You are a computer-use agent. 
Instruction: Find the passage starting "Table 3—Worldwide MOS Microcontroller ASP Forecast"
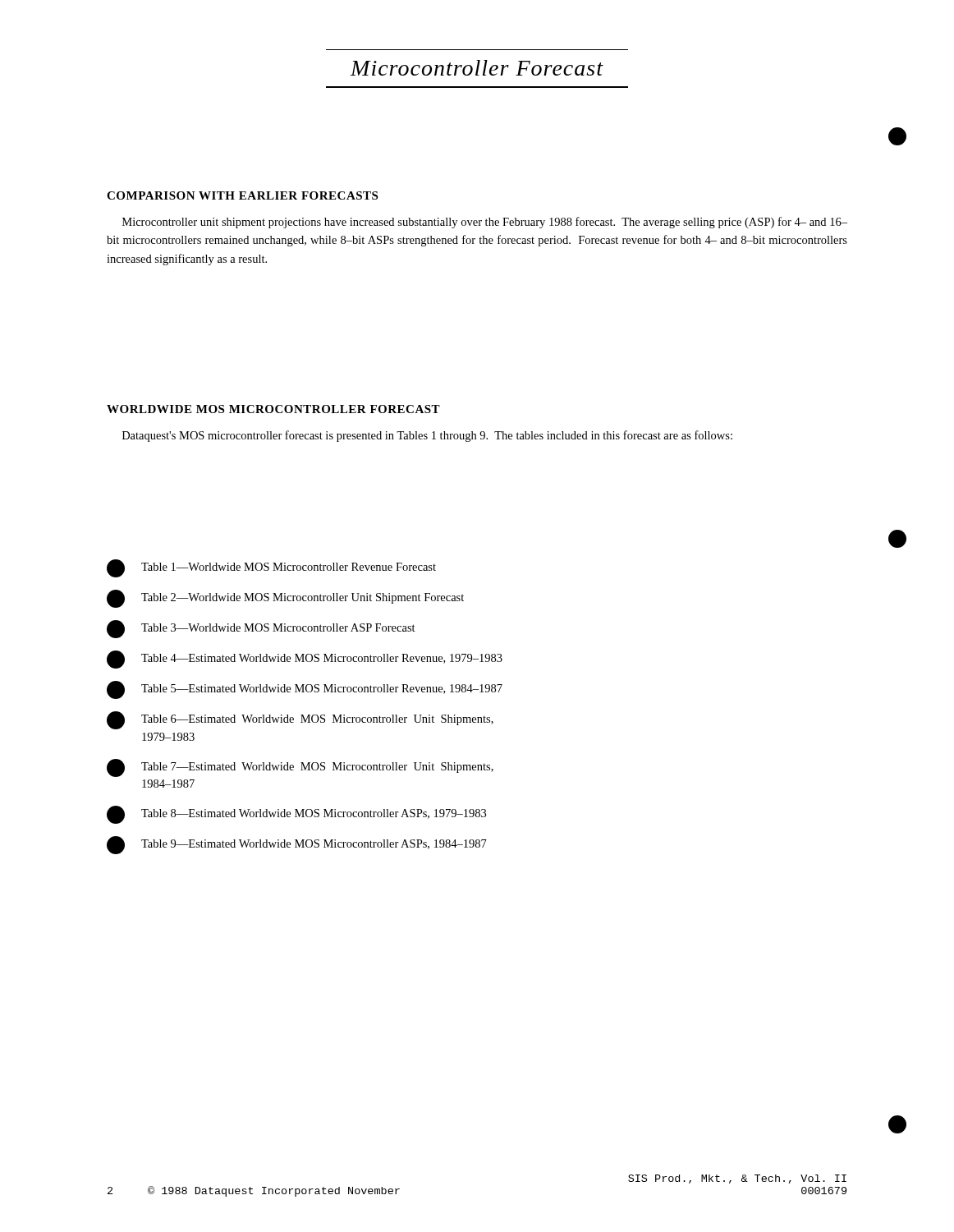point(261,629)
